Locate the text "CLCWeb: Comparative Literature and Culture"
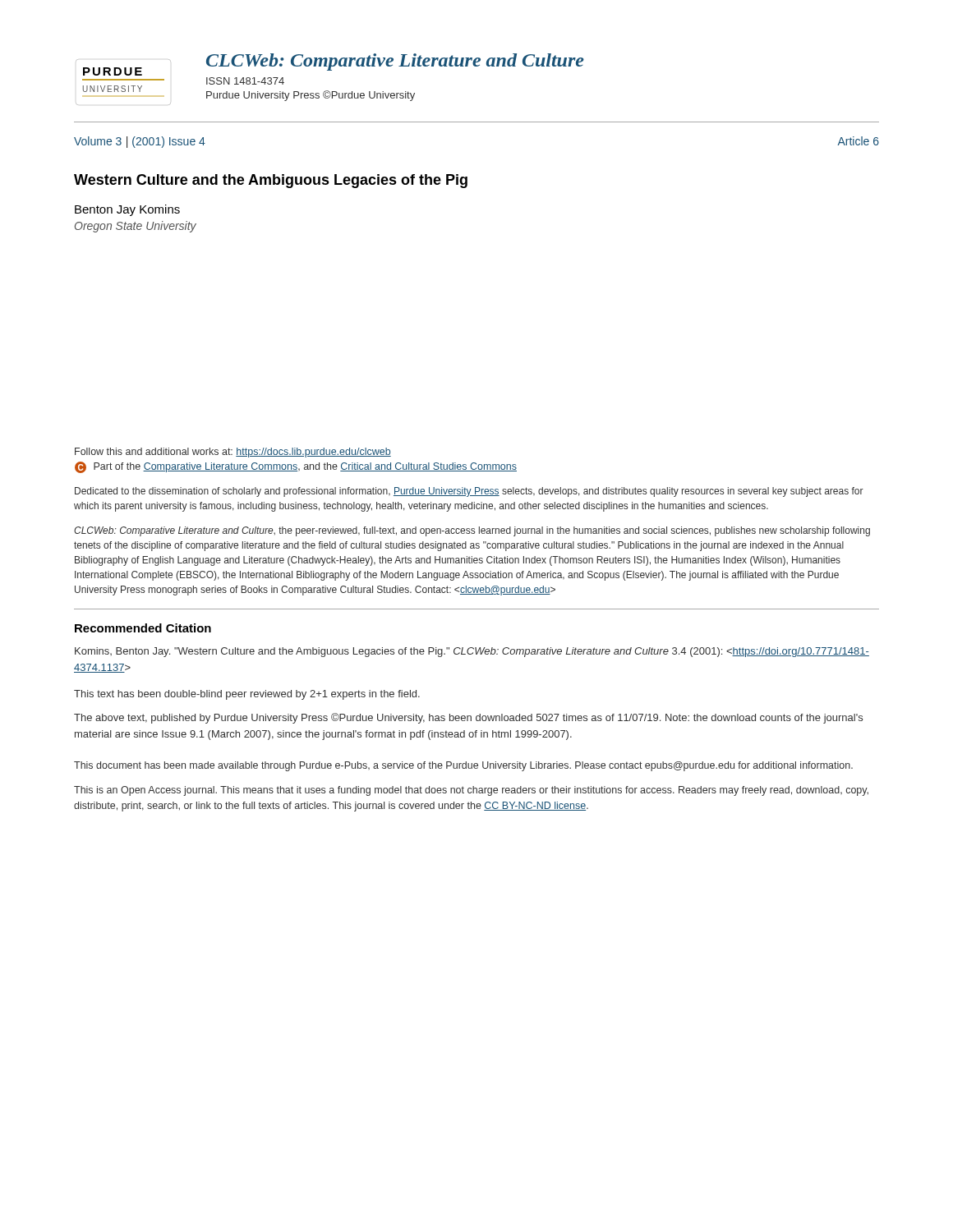 (542, 60)
